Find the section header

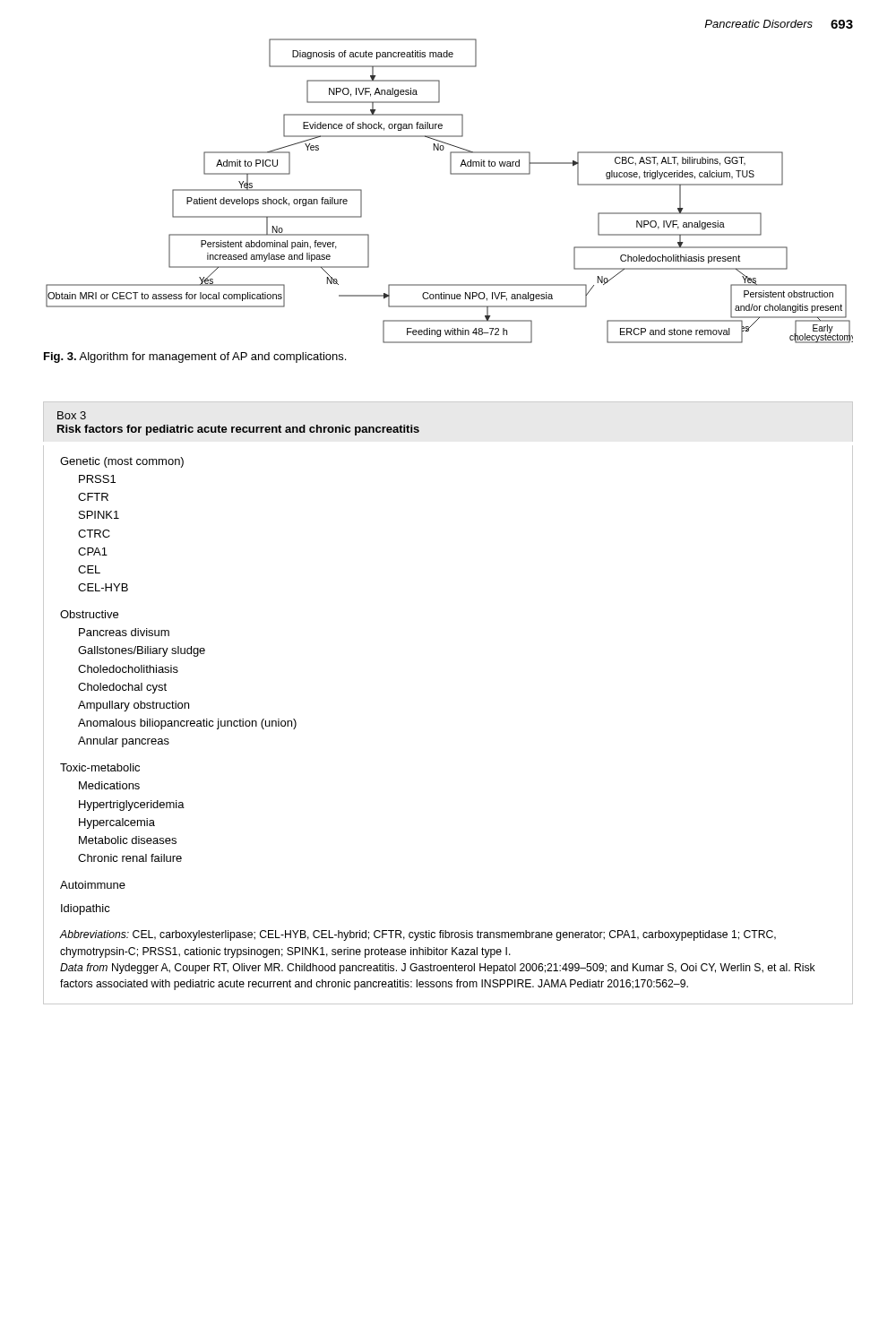click(x=448, y=422)
